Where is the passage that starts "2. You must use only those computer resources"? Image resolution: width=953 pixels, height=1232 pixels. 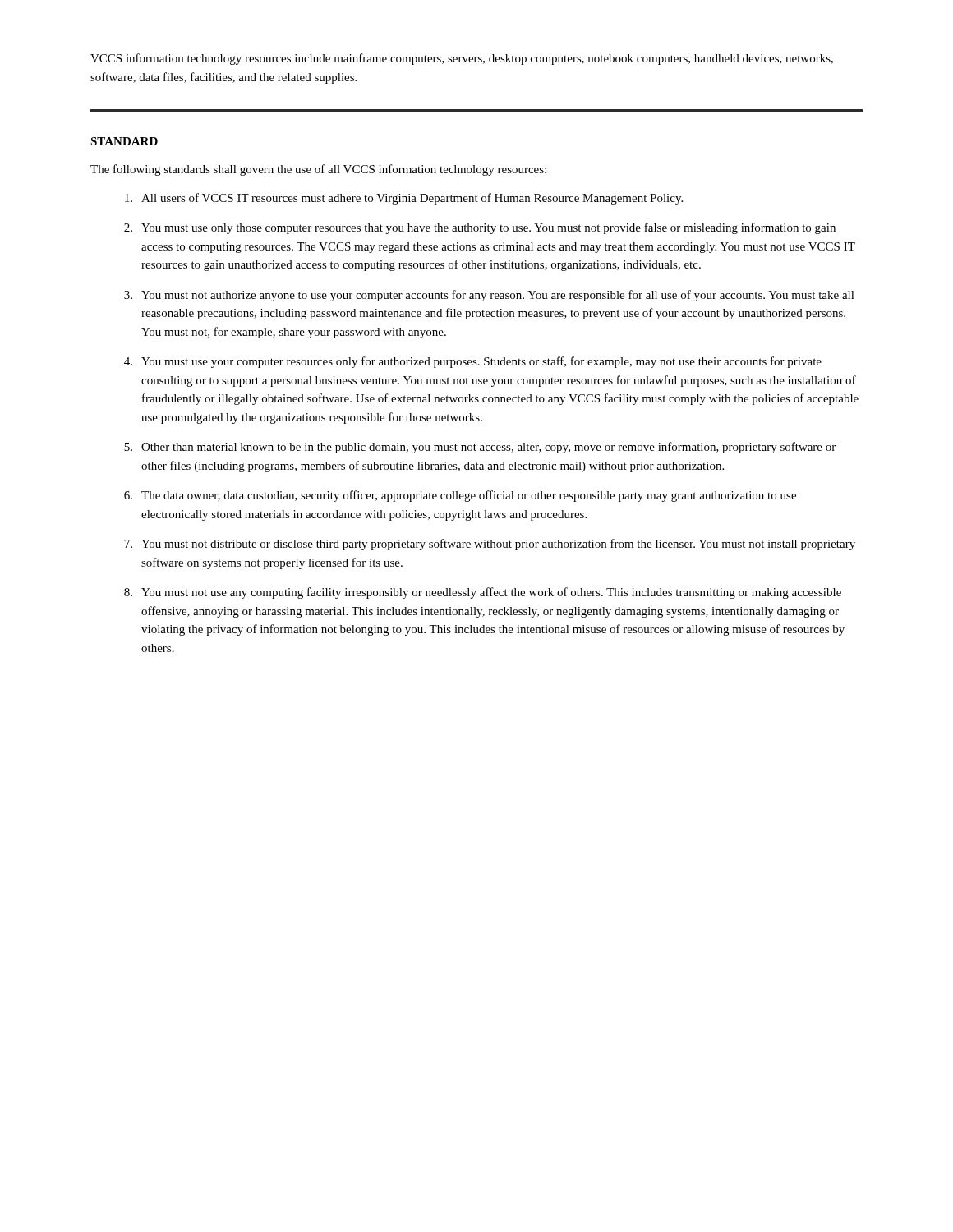[476, 246]
